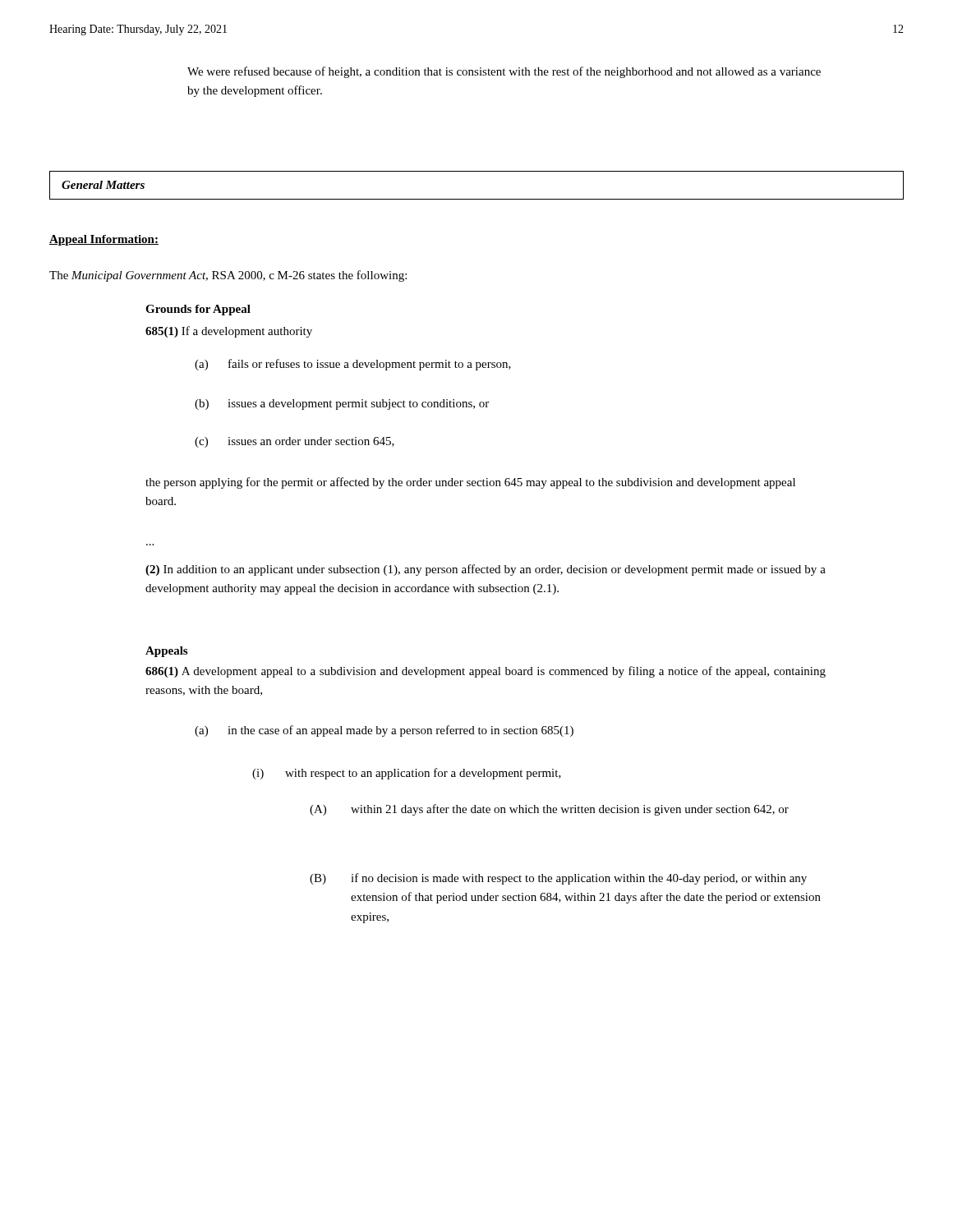953x1232 pixels.
Task: Point to the block beginning "686(1) A development appeal to a"
Action: pos(486,681)
